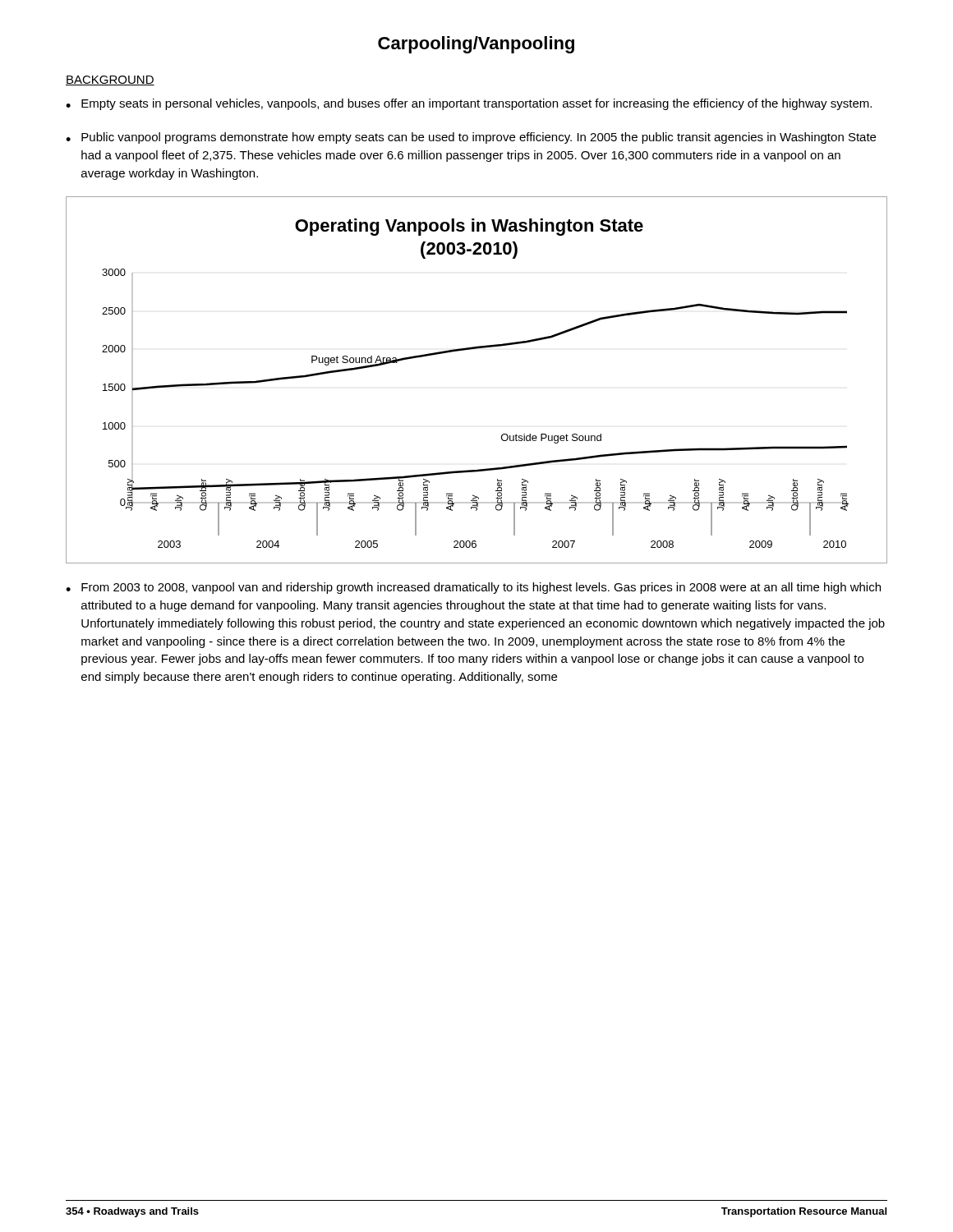The image size is (953, 1232).
Task: Select the line chart
Action: (x=476, y=380)
